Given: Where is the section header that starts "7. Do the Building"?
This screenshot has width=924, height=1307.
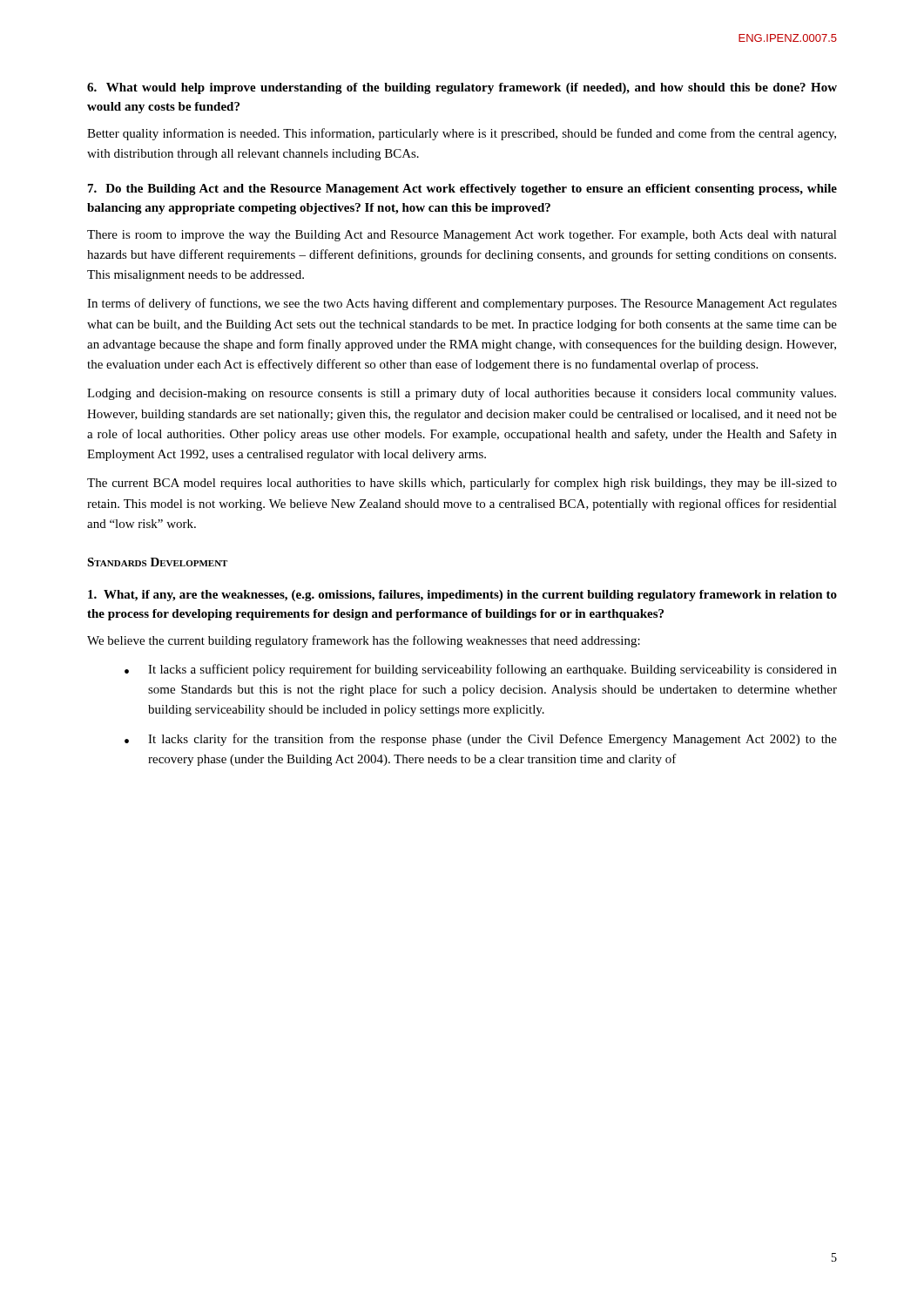Looking at the screenshot, I should (x=462, y=198).
